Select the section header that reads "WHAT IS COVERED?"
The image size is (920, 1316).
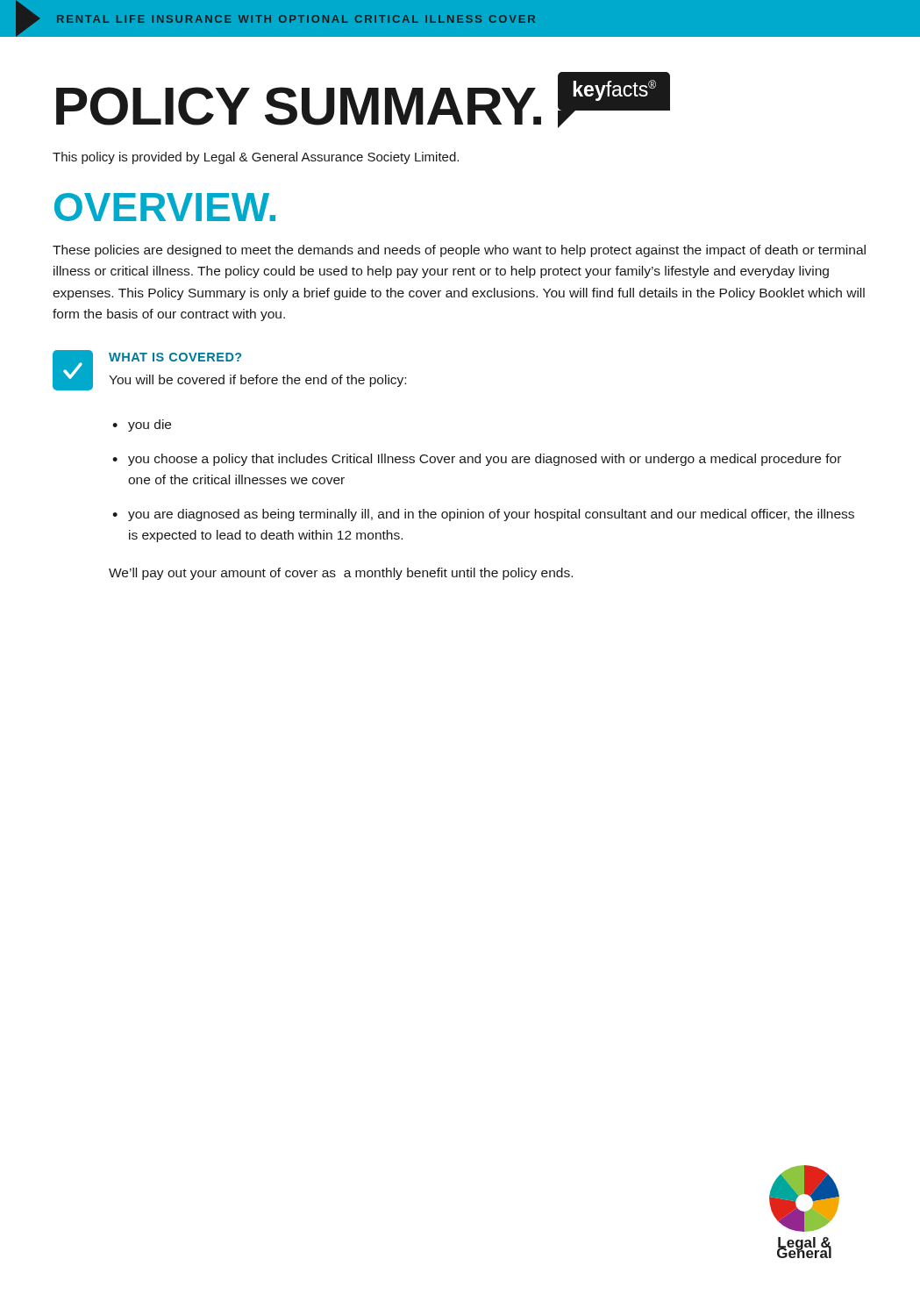176,357
